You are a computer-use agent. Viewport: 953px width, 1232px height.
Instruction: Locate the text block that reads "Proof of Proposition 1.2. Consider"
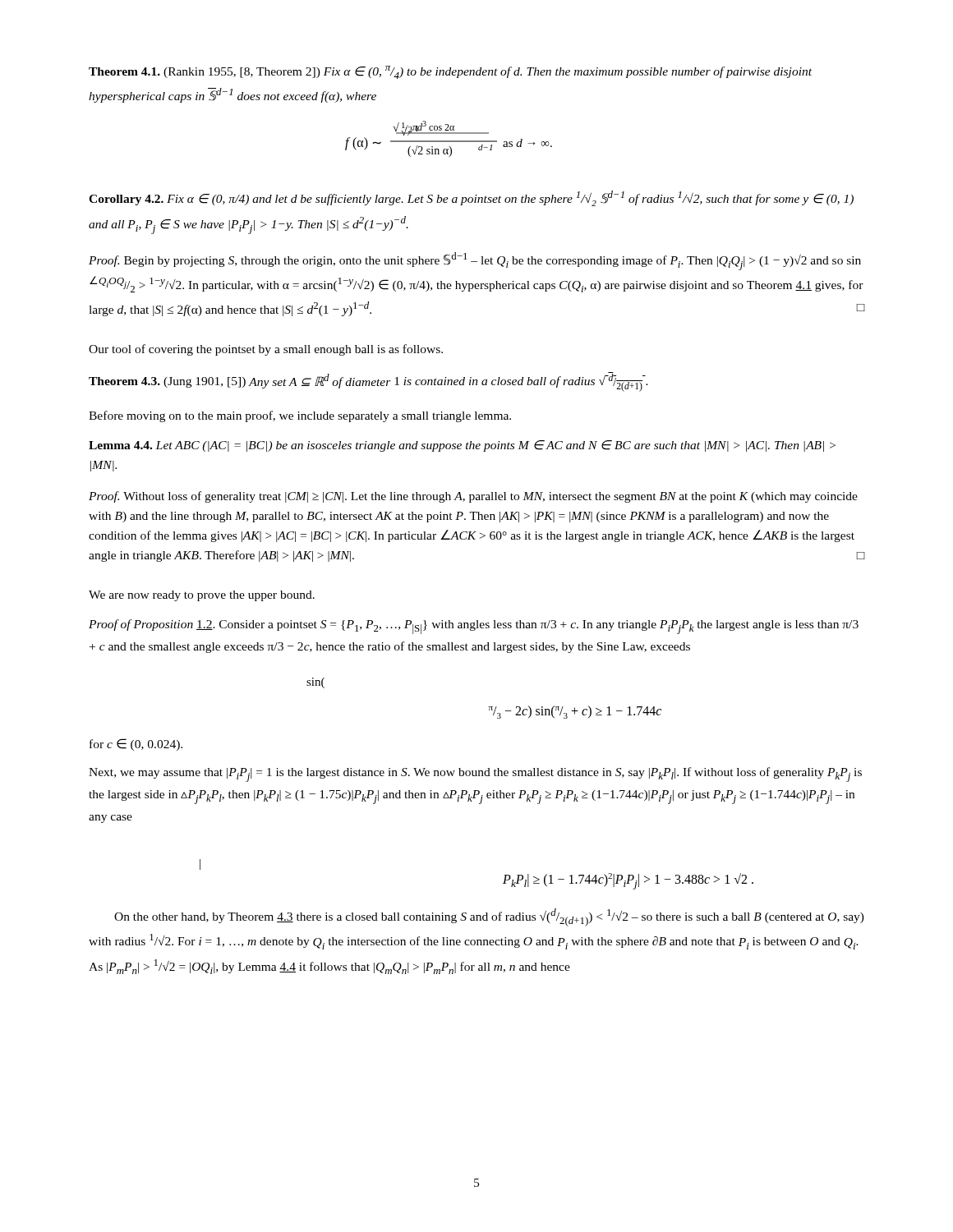click(476, 635)
